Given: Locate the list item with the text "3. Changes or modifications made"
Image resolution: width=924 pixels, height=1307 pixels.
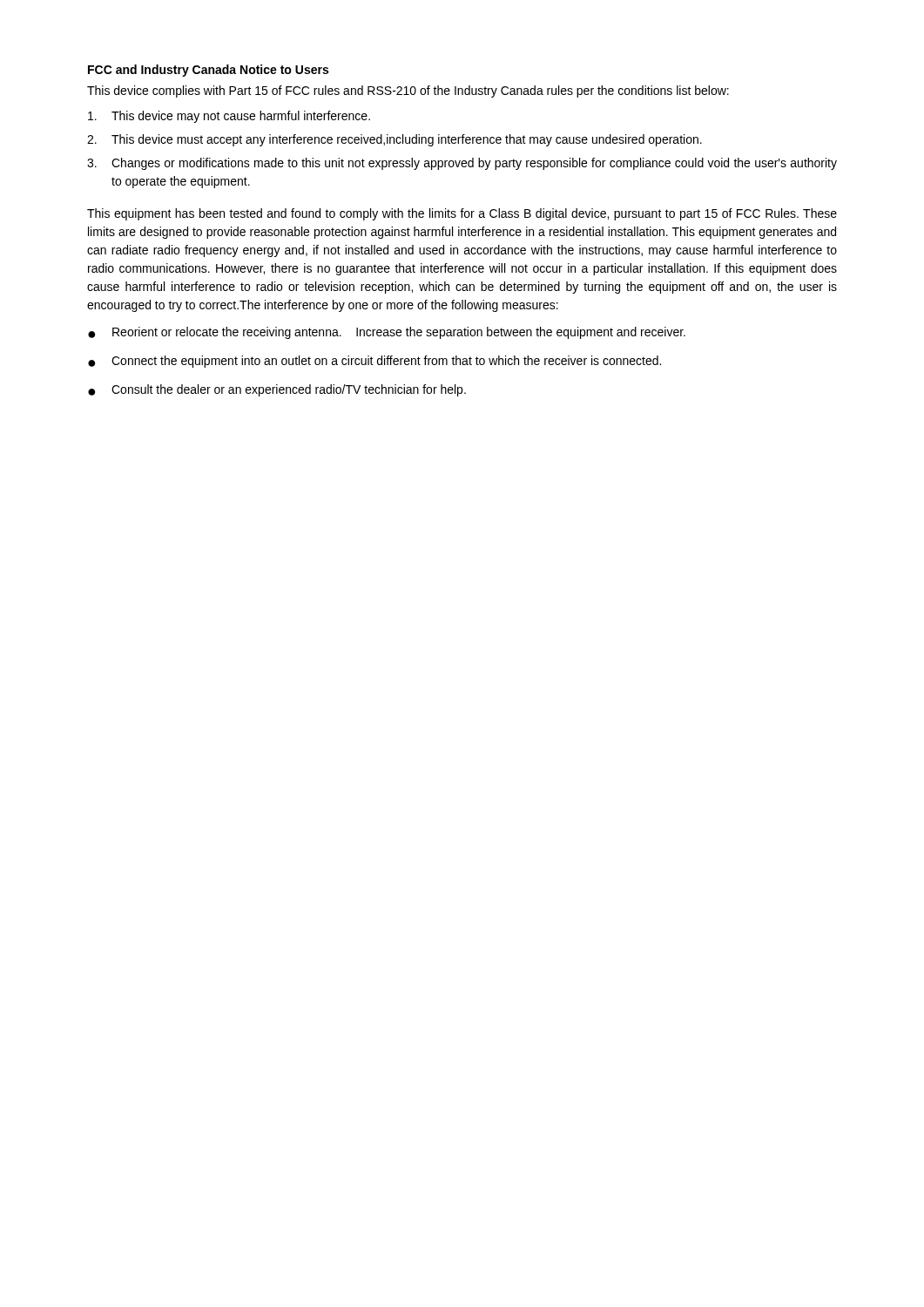Looking at the screenshot, I should pyautogui.click(x=462, y=173).
